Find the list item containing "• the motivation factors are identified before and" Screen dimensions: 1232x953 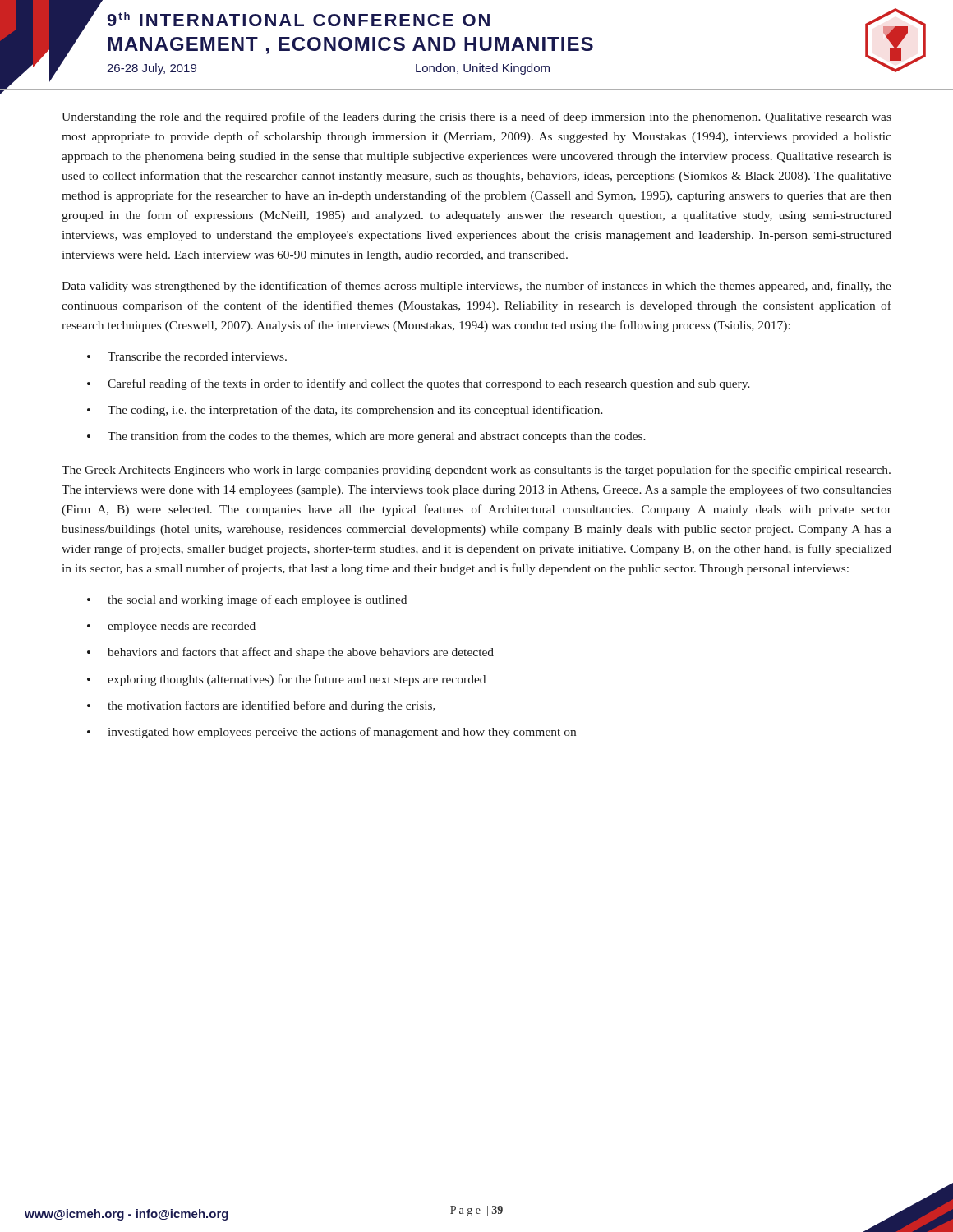click(261, 706)
